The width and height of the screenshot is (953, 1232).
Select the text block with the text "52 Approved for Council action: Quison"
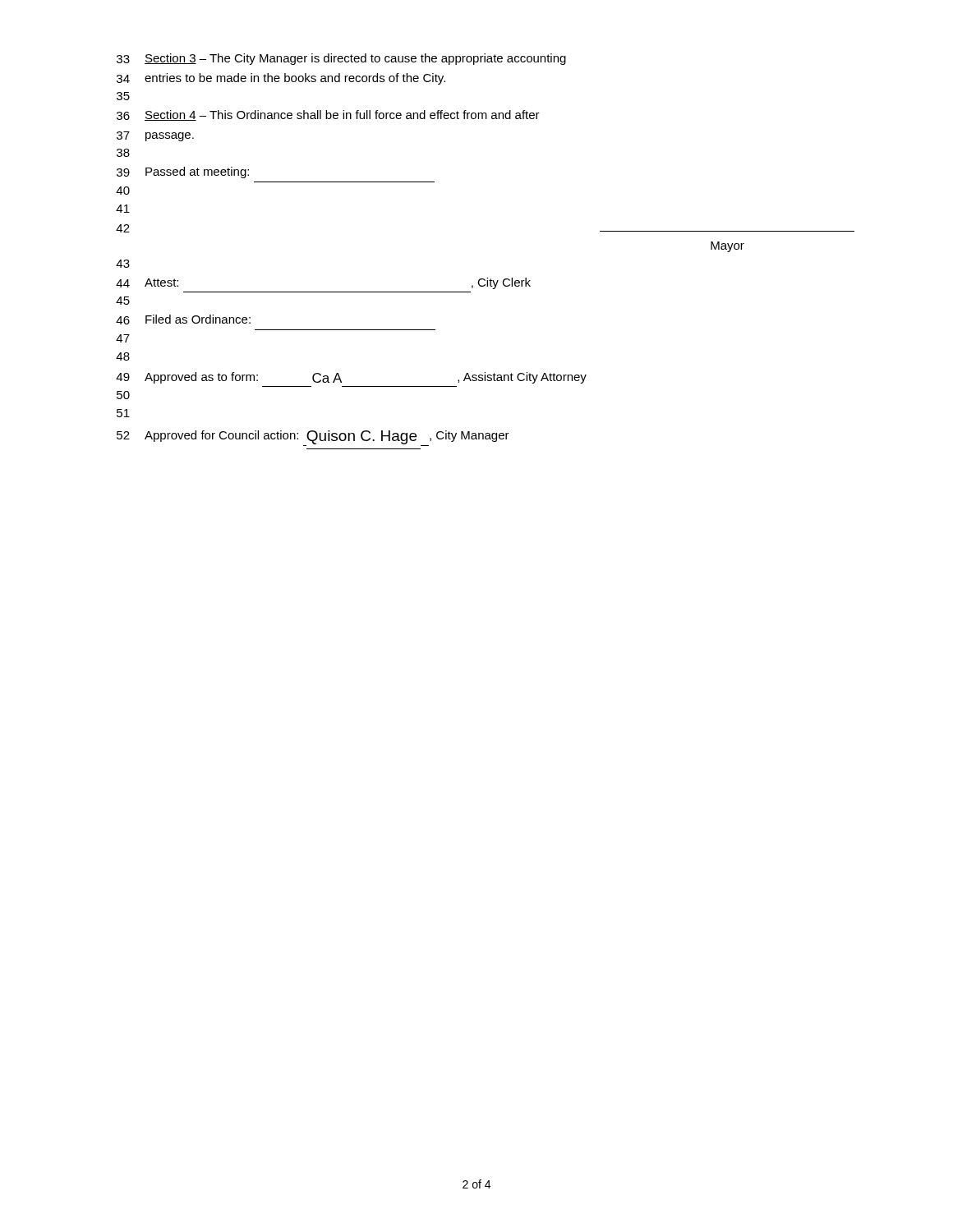click(476, 435)
